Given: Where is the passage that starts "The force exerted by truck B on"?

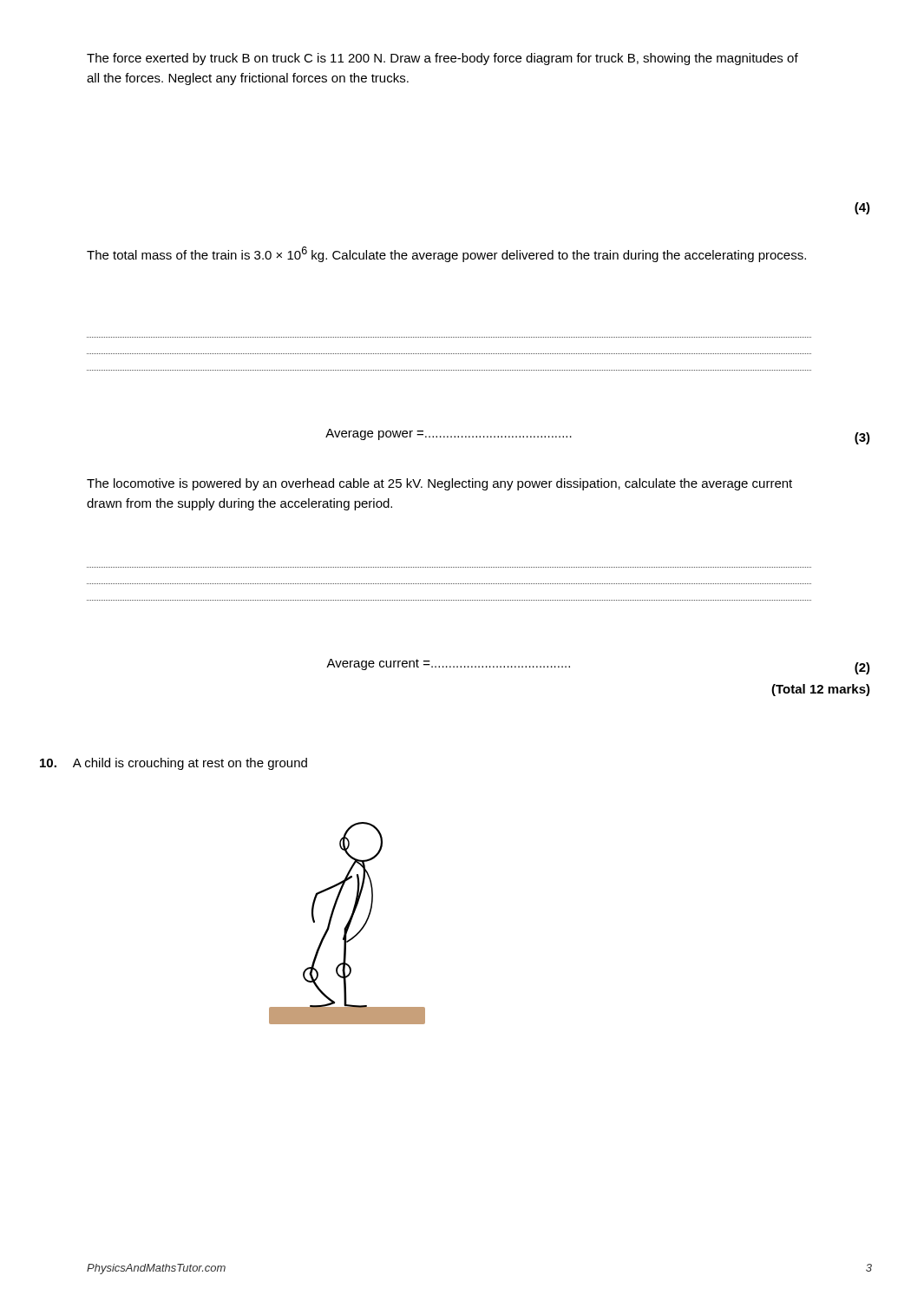Looking at the screenshot, I should click(x=442, y=68).
